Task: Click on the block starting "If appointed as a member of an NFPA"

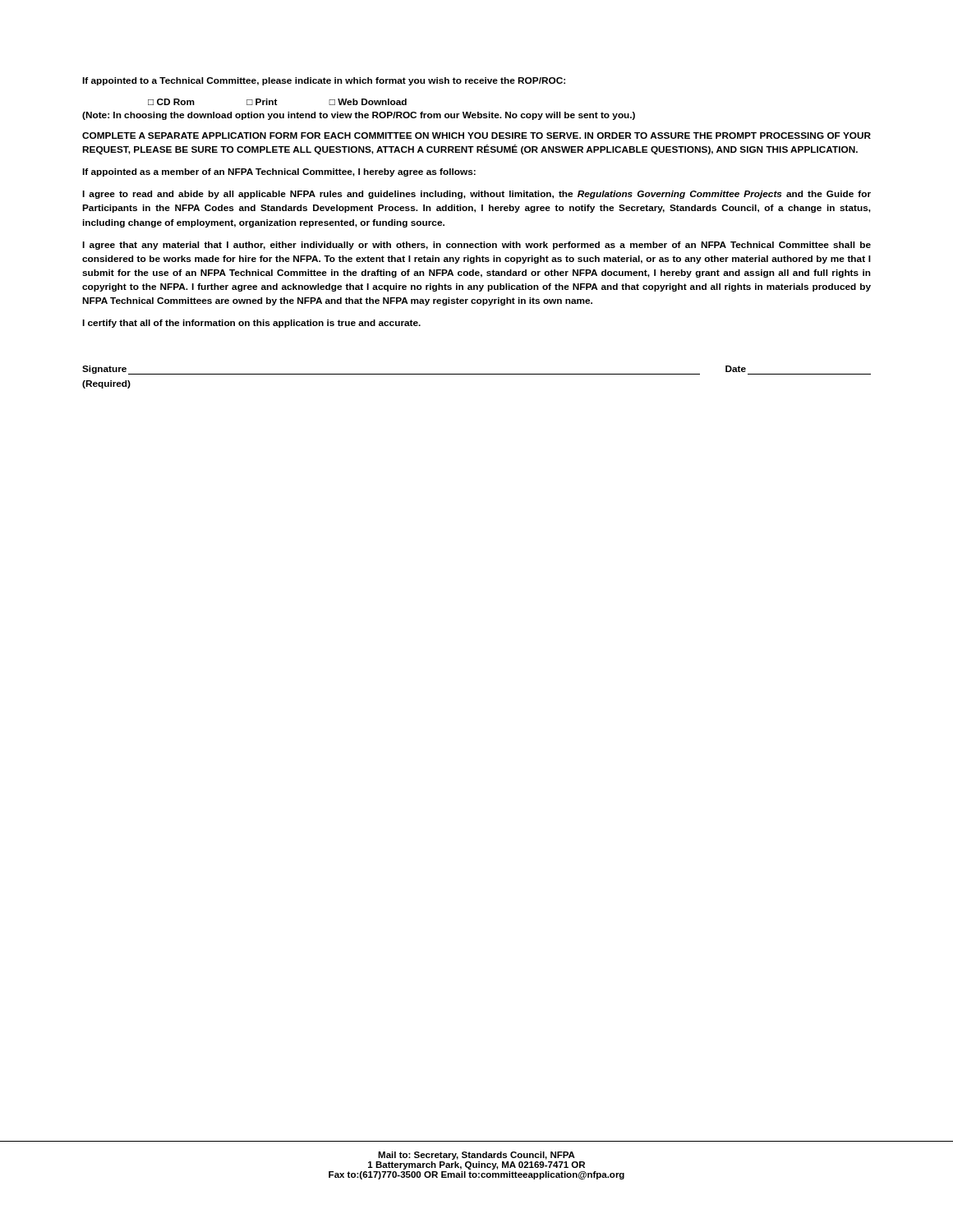Action: [279, 172]
